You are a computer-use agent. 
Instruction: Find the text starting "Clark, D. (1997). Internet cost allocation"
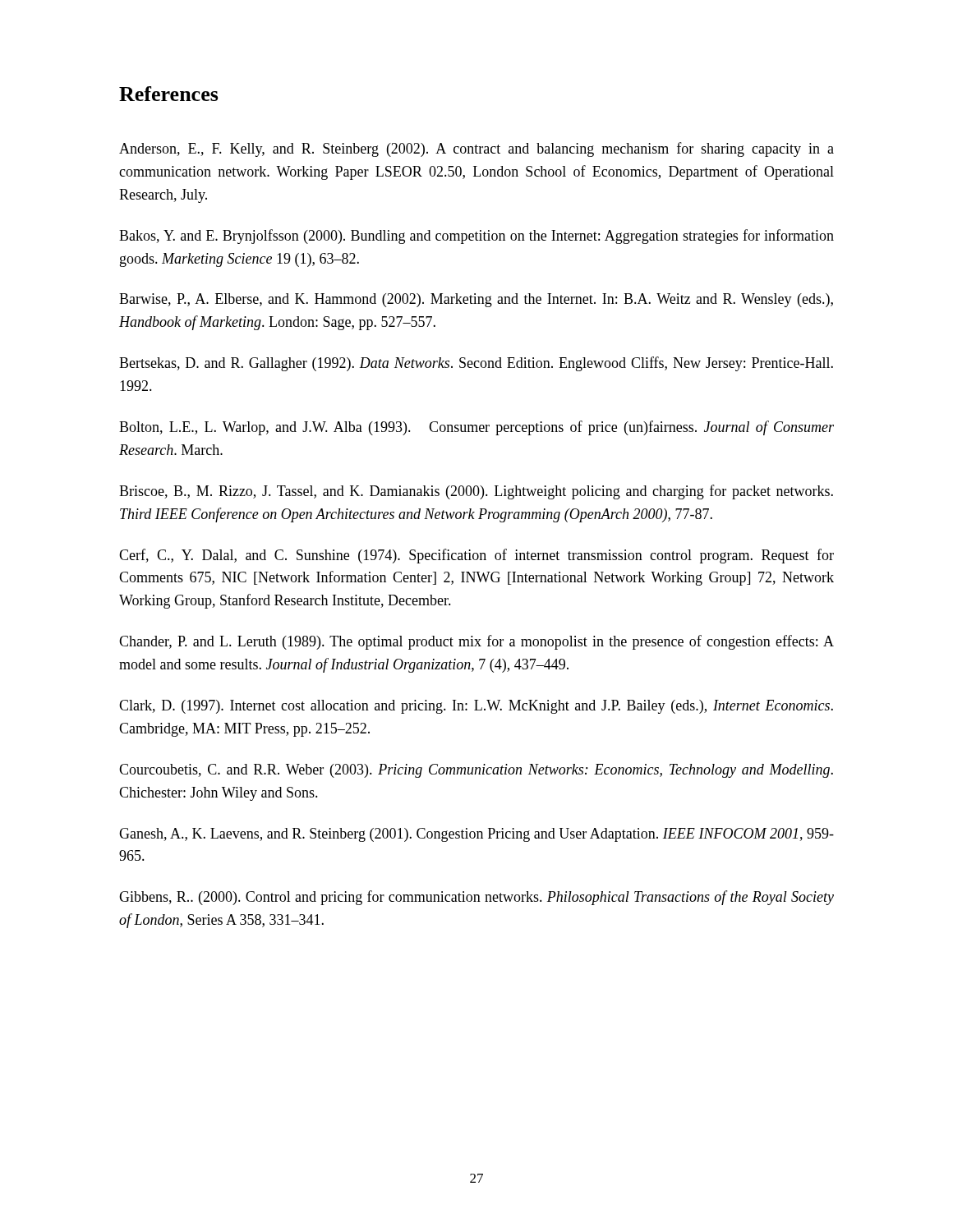[x=476, y=717]
